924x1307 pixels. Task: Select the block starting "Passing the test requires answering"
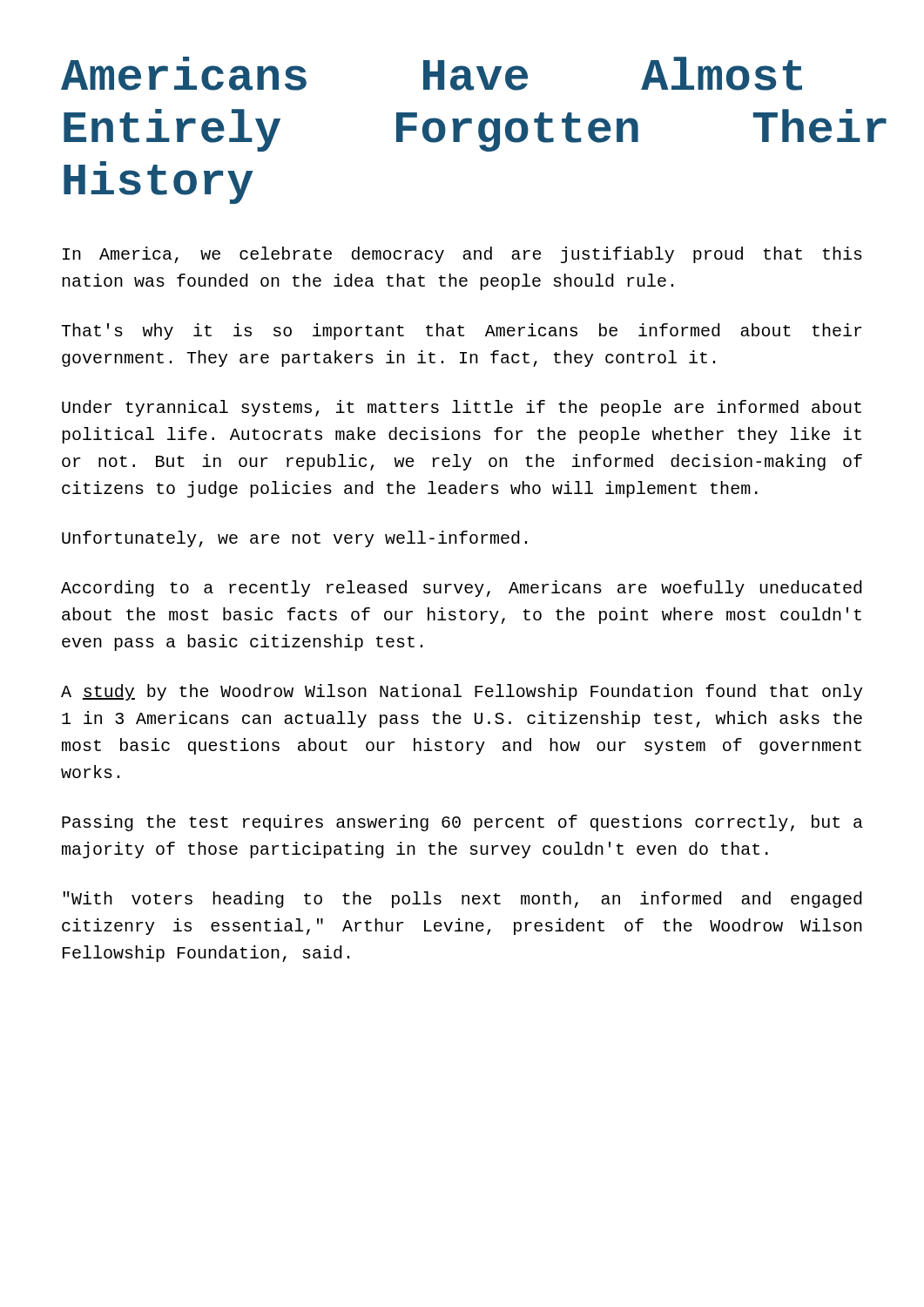point(462,837)
